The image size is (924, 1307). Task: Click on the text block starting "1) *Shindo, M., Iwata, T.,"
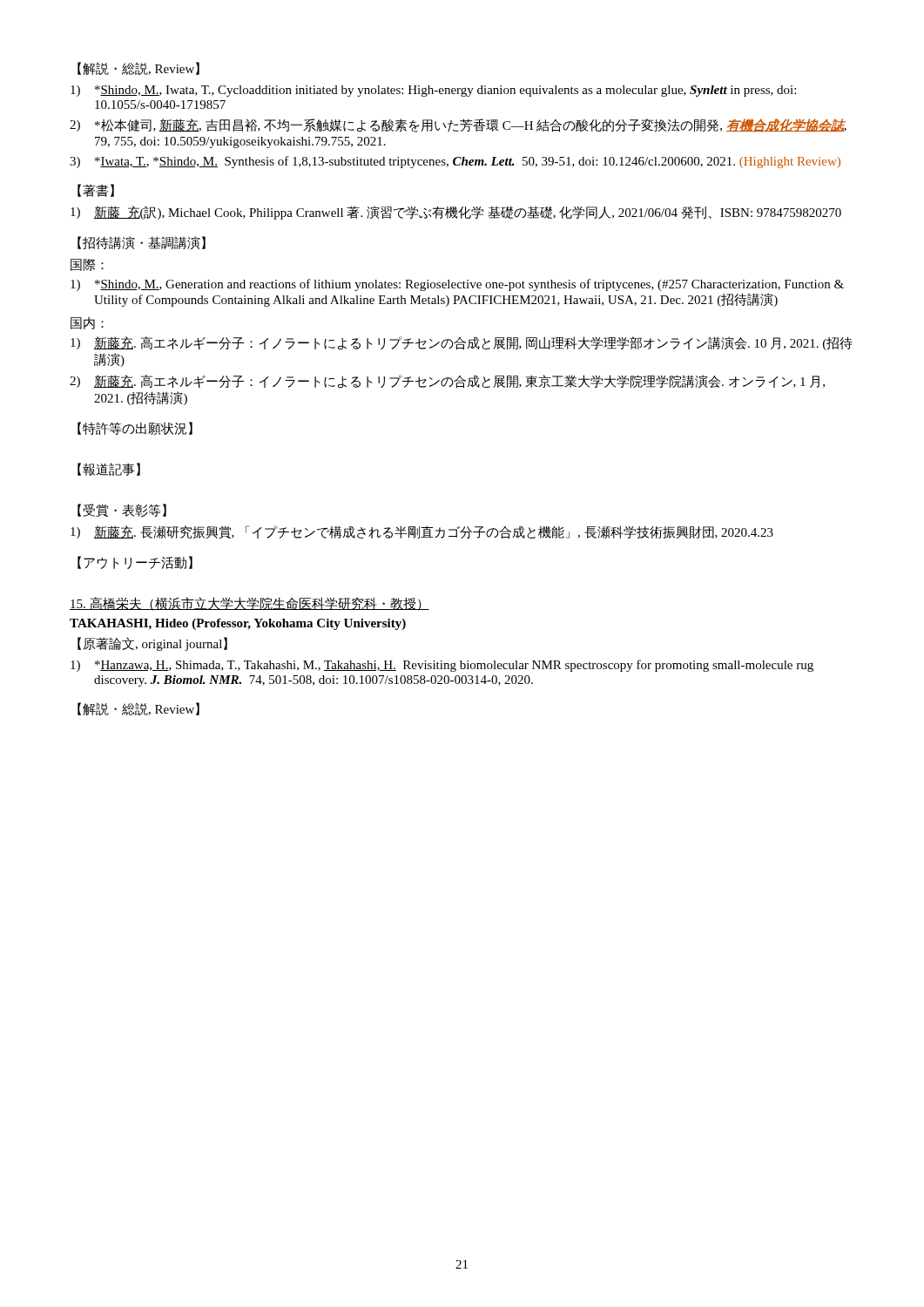point(462,98)
